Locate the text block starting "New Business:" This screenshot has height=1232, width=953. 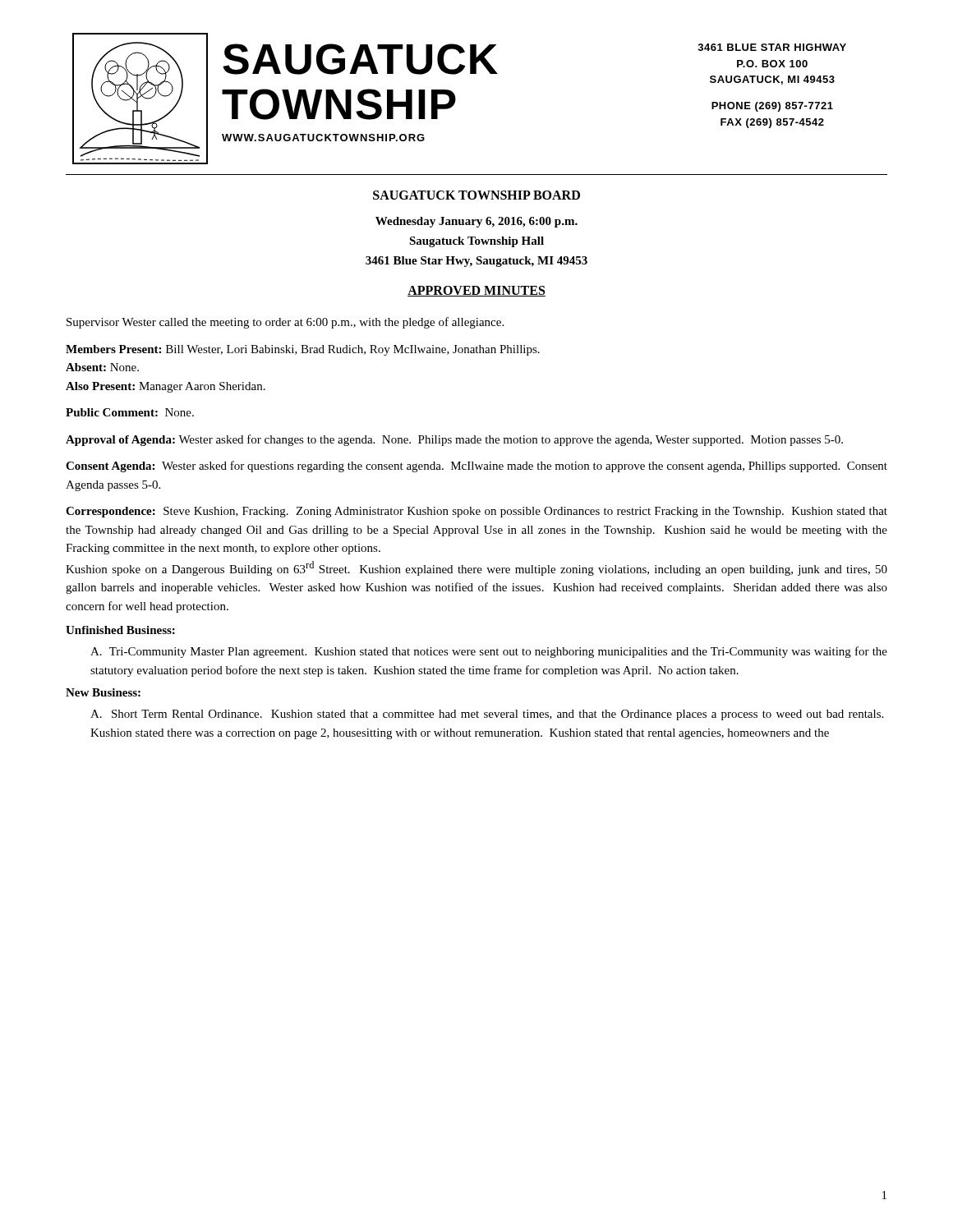click(x=104, y=692)
